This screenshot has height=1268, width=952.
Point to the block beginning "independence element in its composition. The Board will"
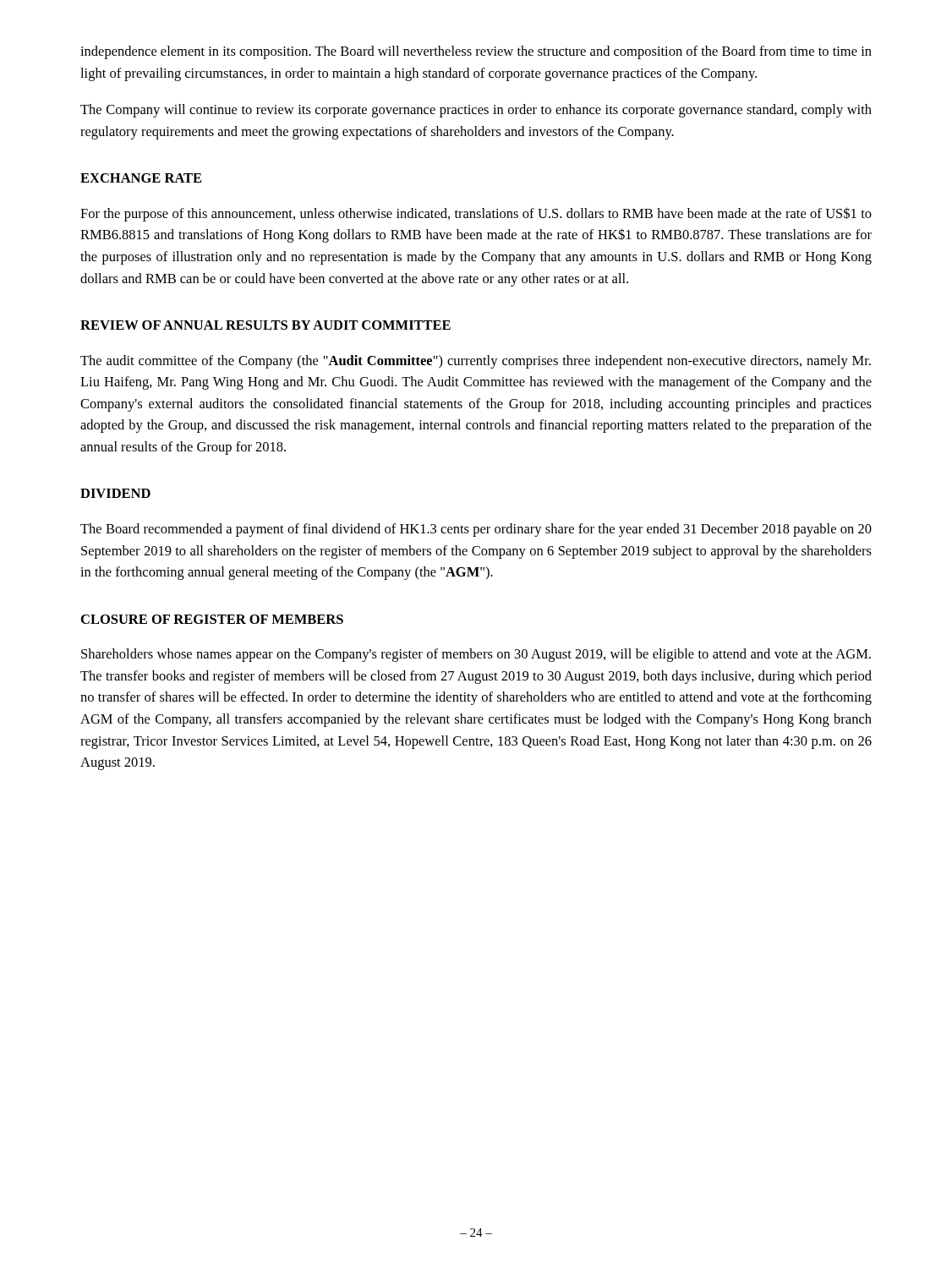pyautogui.click(x=476, y=62)
